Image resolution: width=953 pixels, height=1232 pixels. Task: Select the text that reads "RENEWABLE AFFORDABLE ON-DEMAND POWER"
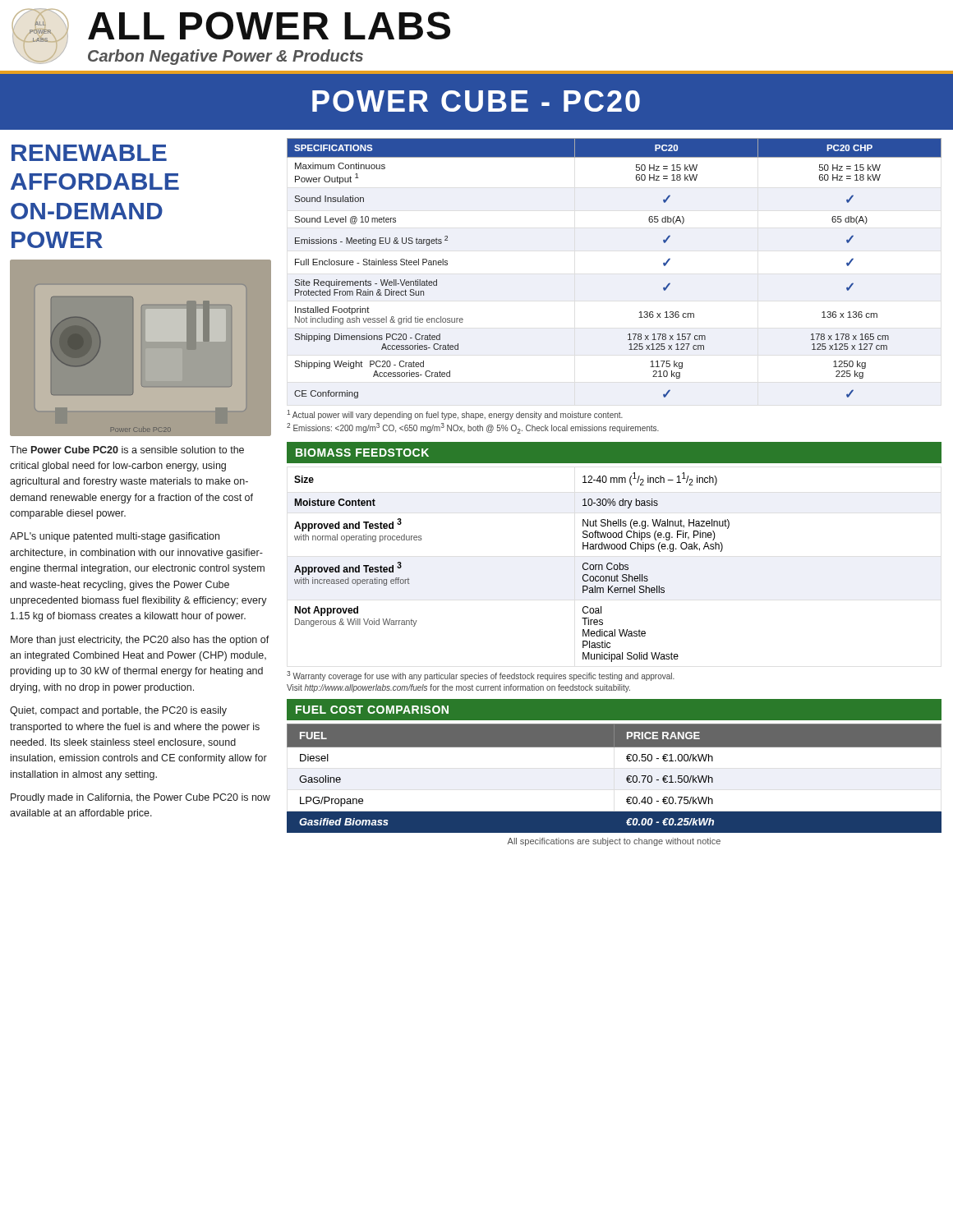(x=143, y=196)
